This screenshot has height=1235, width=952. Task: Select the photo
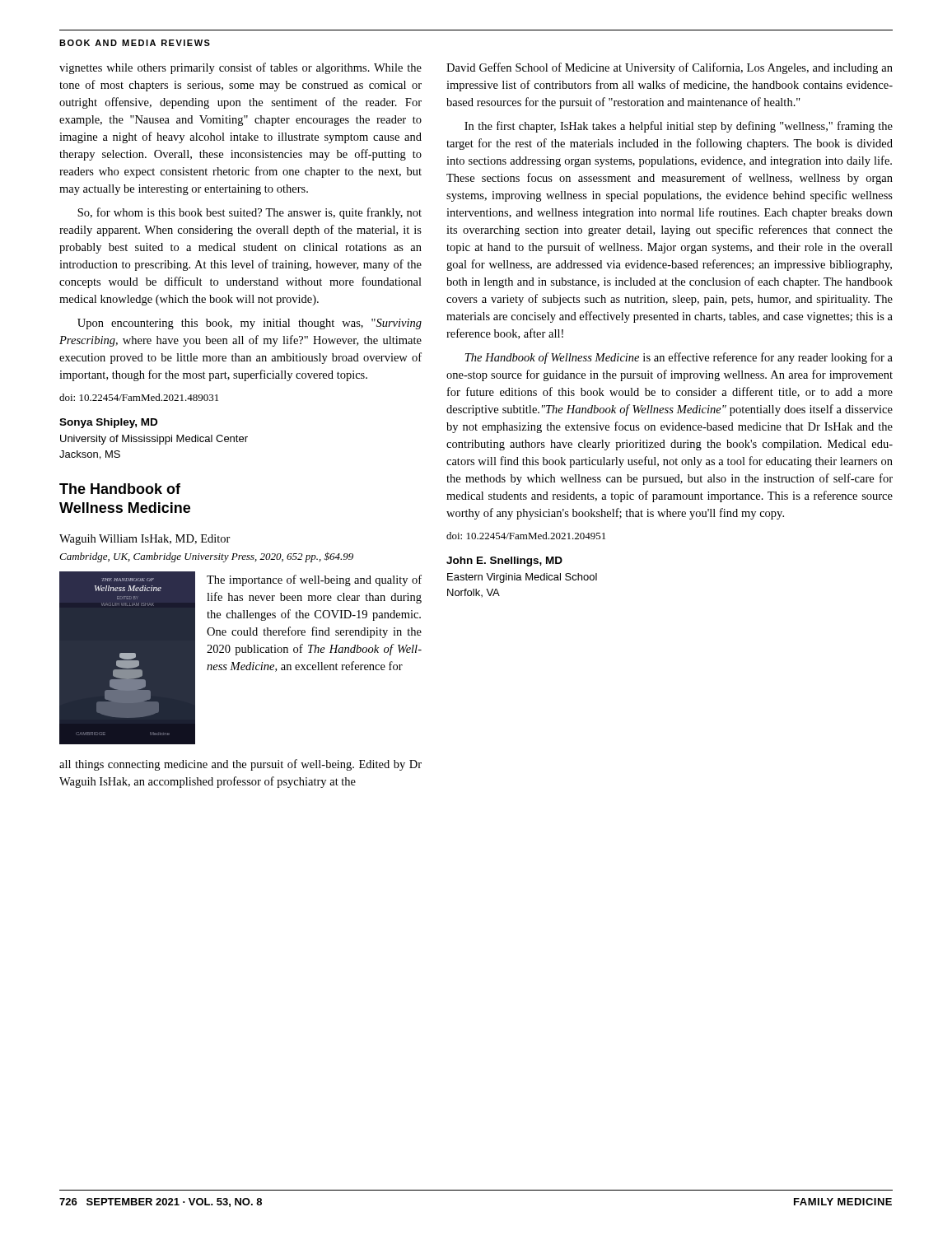[x=127, y=660]
